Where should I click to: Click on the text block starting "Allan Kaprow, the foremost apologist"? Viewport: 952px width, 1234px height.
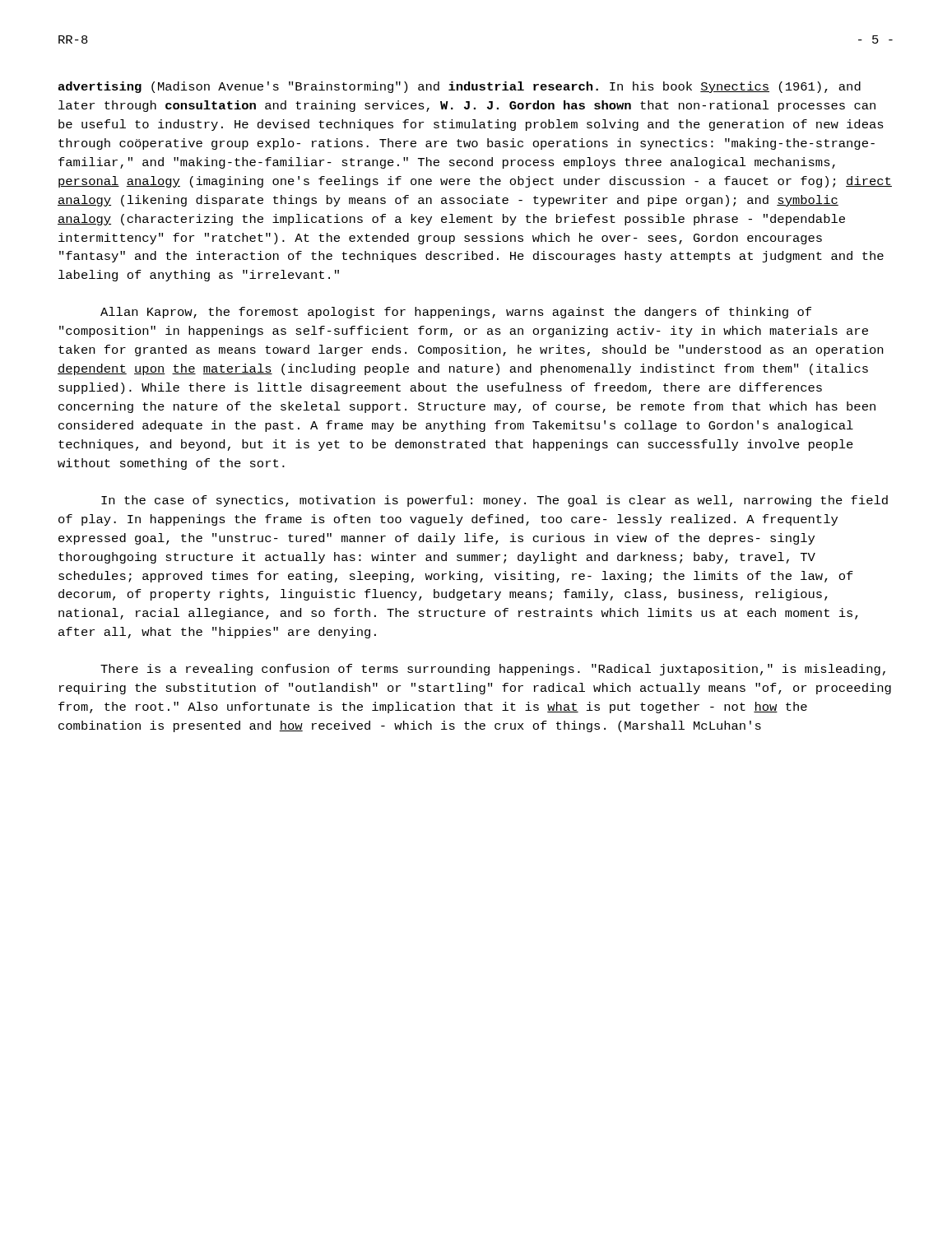click(471, 388)
